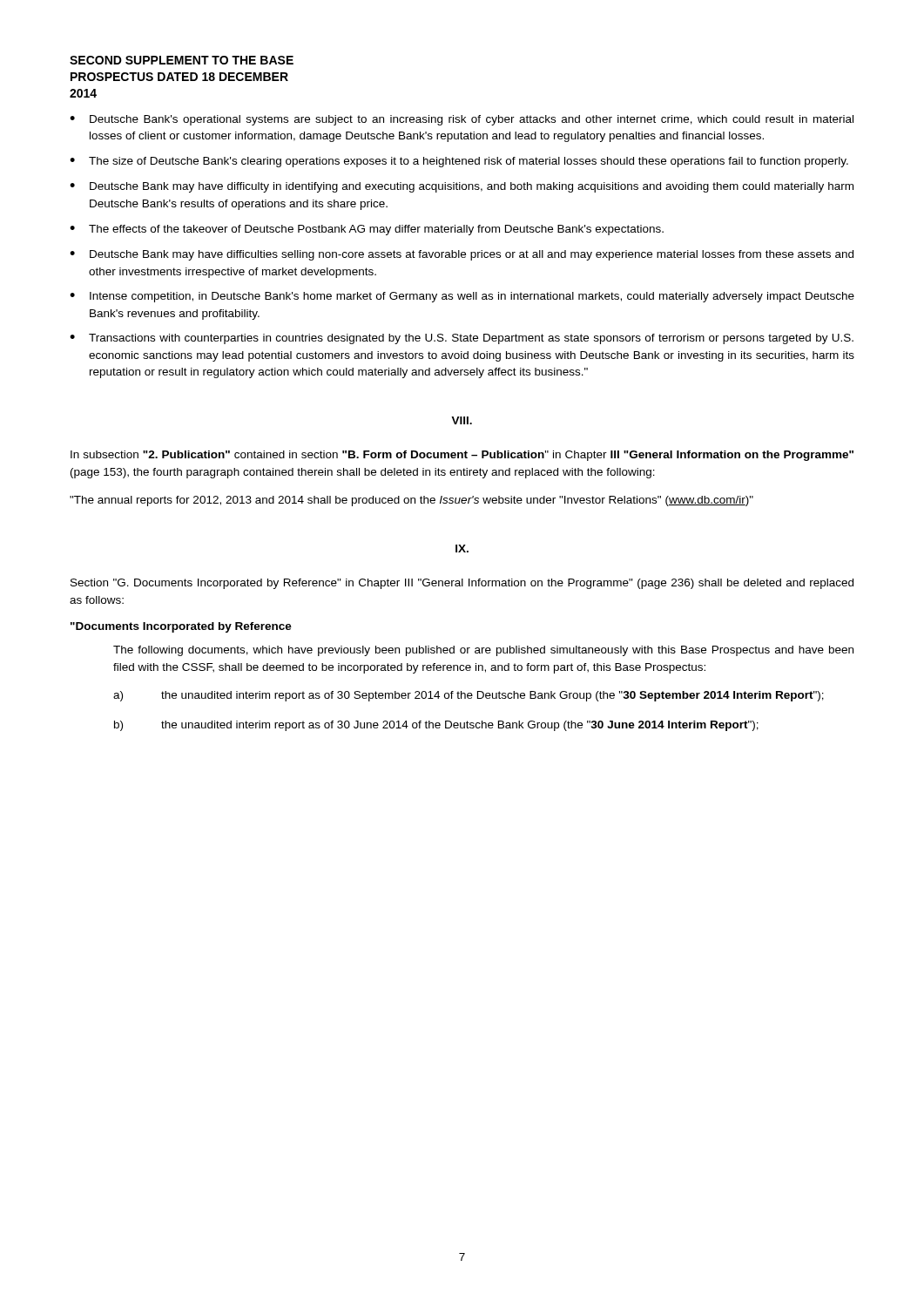Where does it say ""Documents Incorporated by Reference"?
924x1307 pixels.
tap(181, 626)
